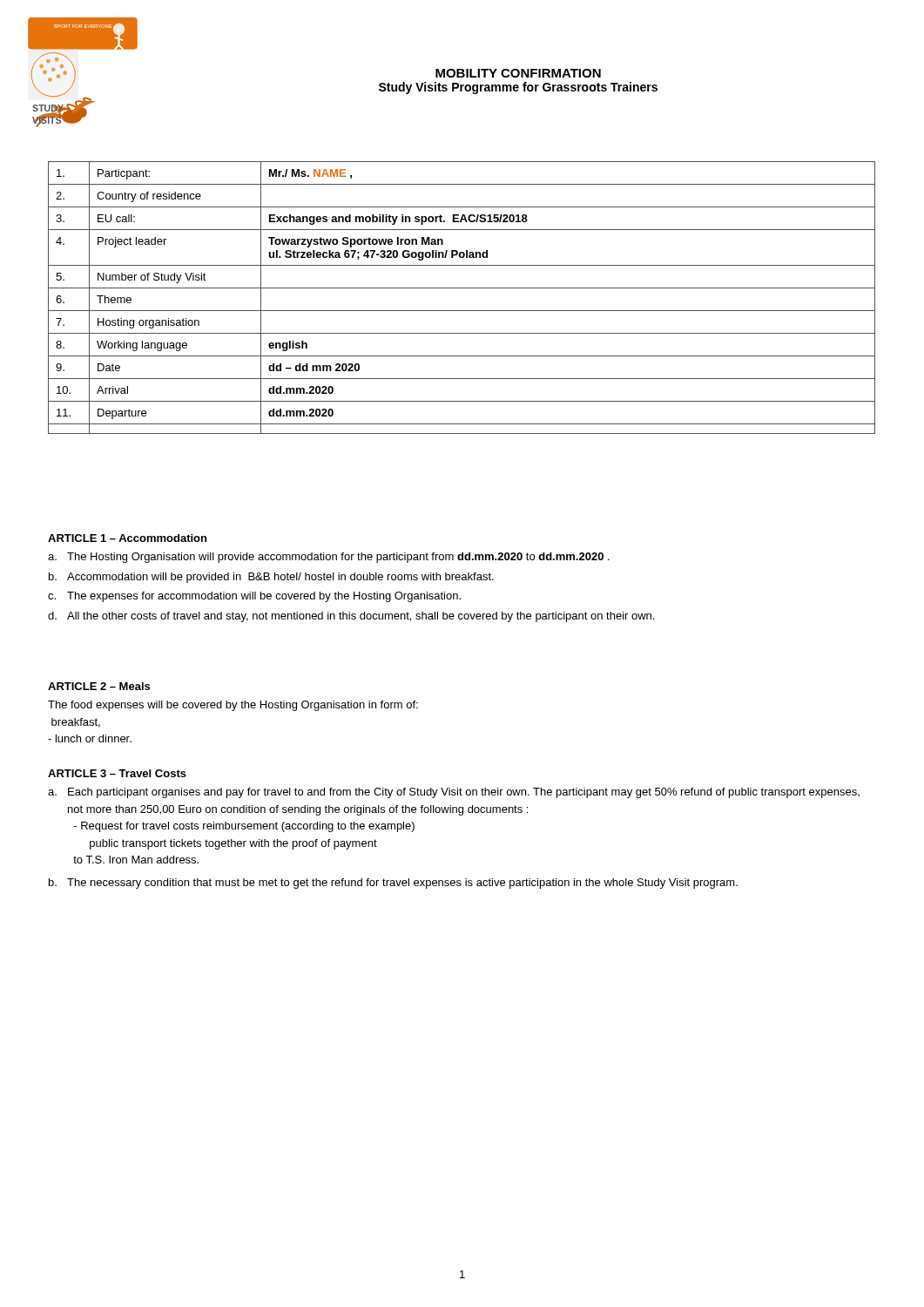
Task: Point to the text starting "ARTICLE 2 –"
Action: click(x=99, y=686)
